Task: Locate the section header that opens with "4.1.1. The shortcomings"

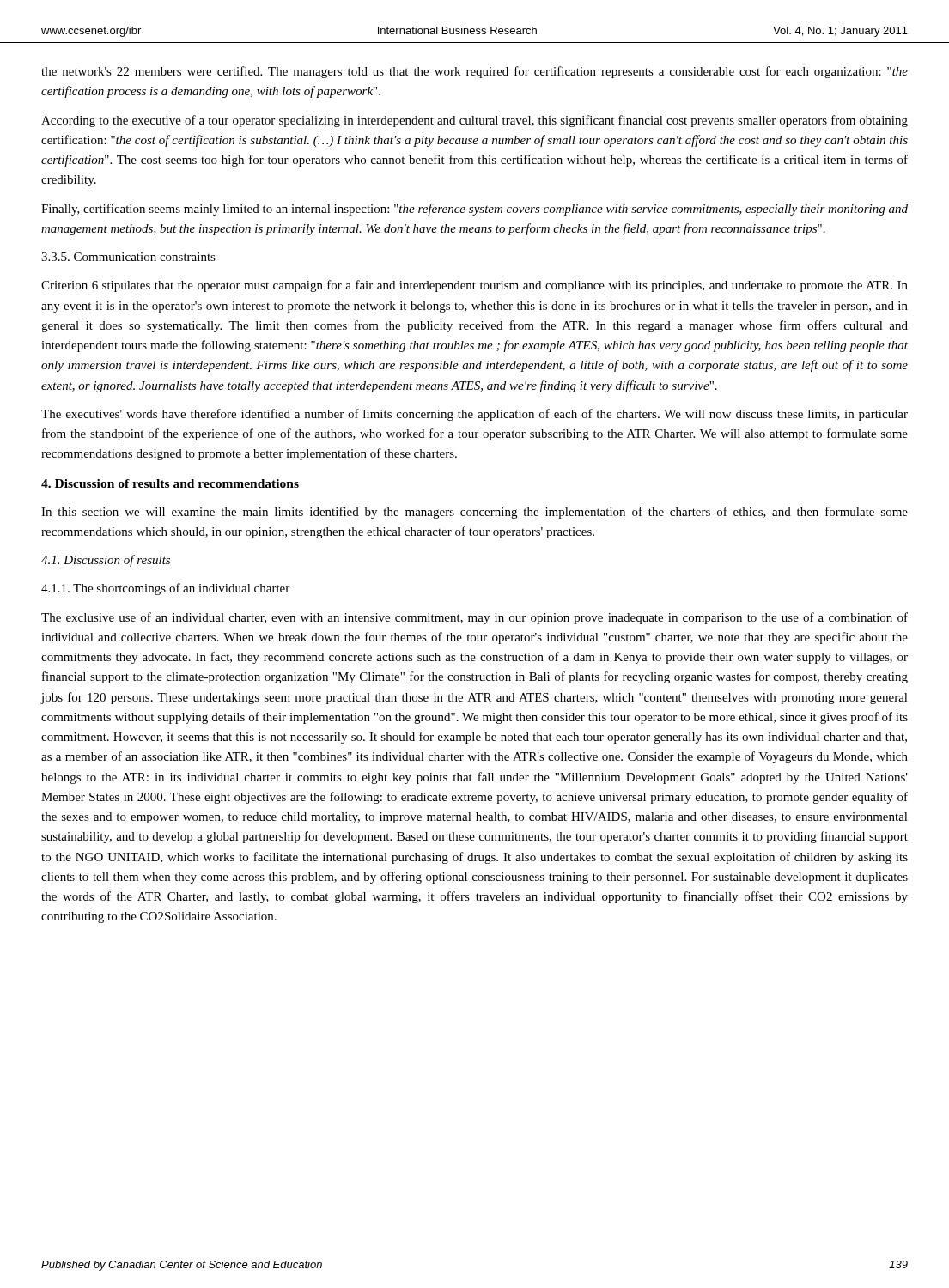Action: click(165, 589)
